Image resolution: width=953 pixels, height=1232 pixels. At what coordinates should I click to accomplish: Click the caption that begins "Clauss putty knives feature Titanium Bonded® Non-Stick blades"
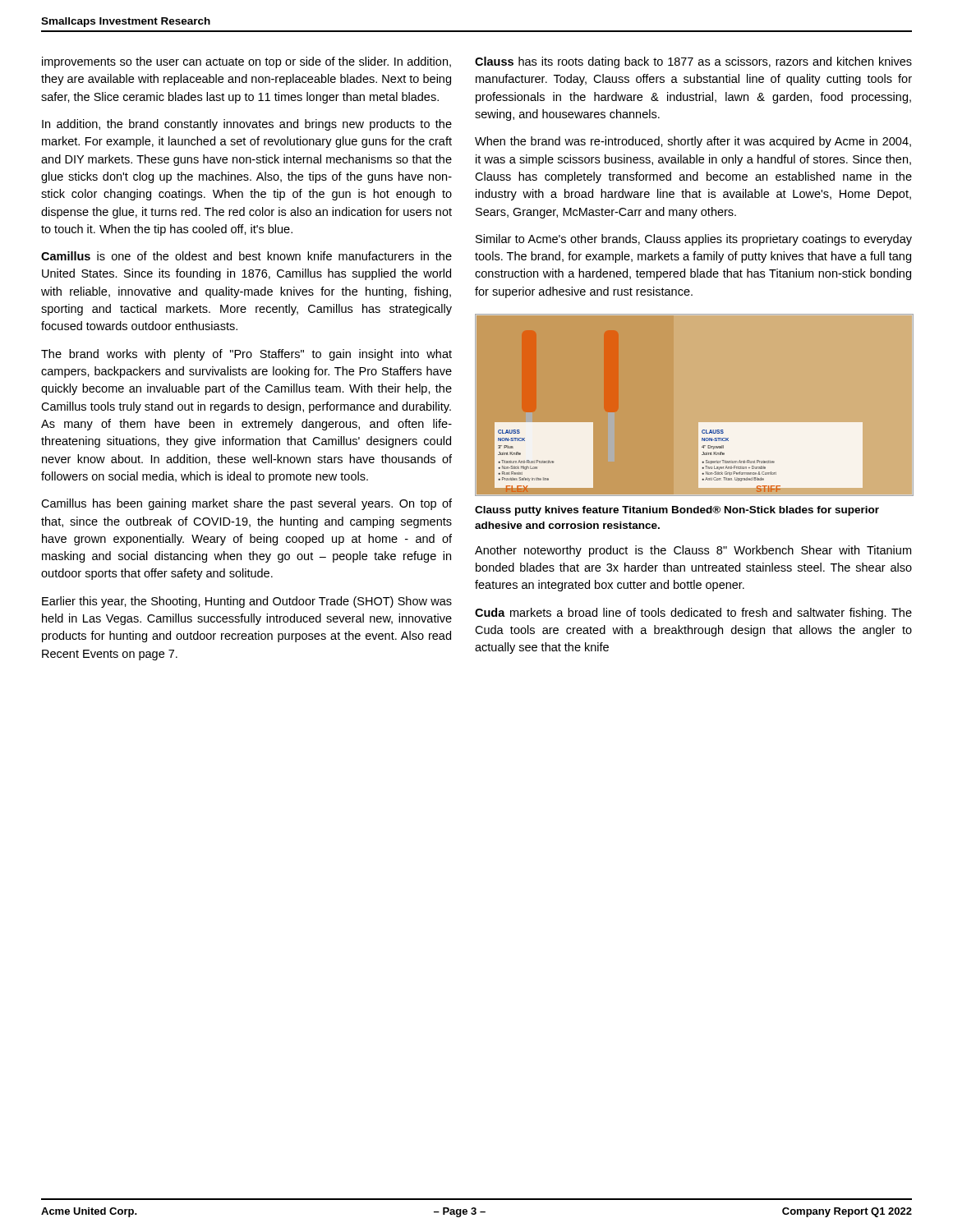pyautogui.click(x=693, y=518)
